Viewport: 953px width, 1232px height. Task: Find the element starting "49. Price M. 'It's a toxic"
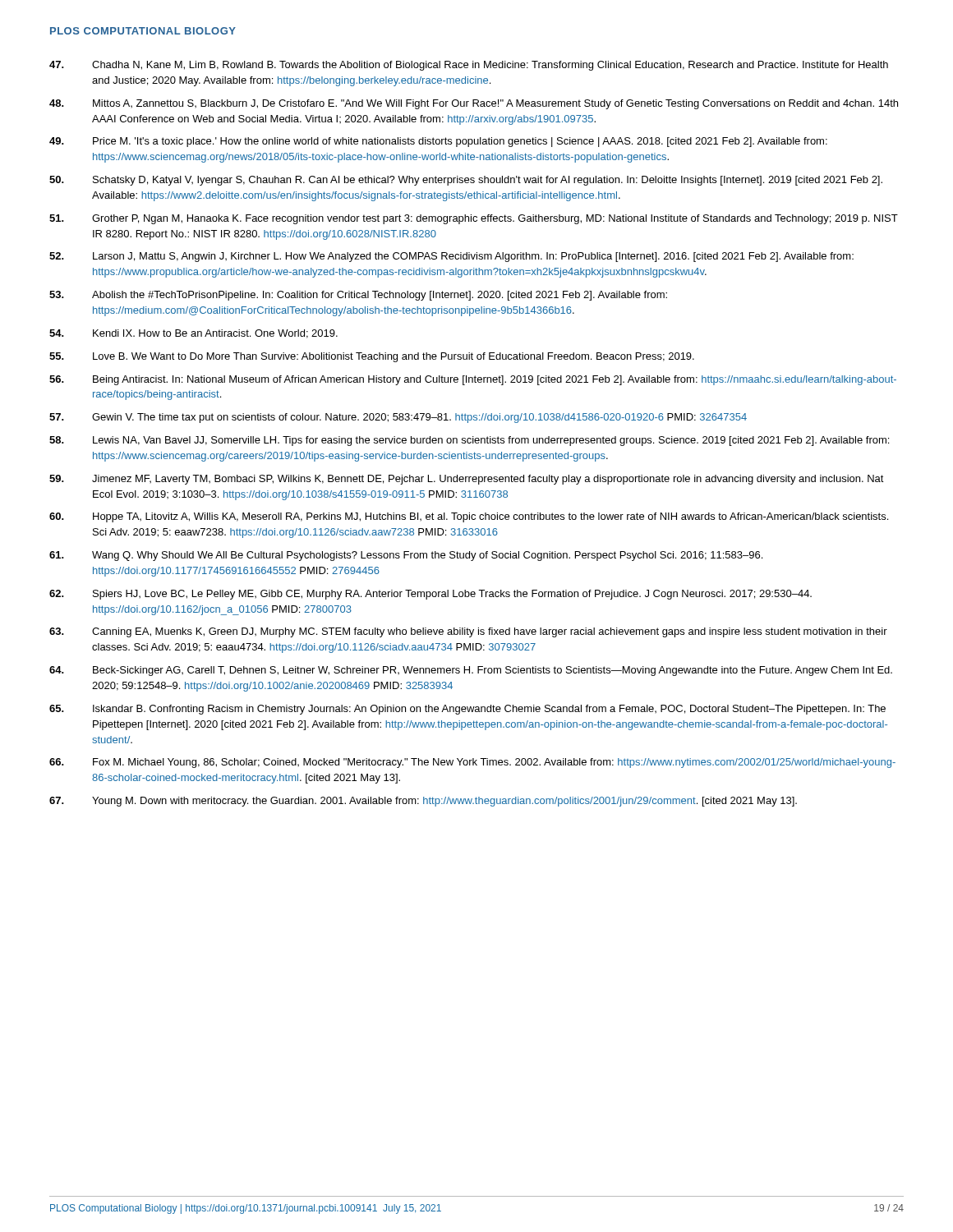click(x=476, y=150)
